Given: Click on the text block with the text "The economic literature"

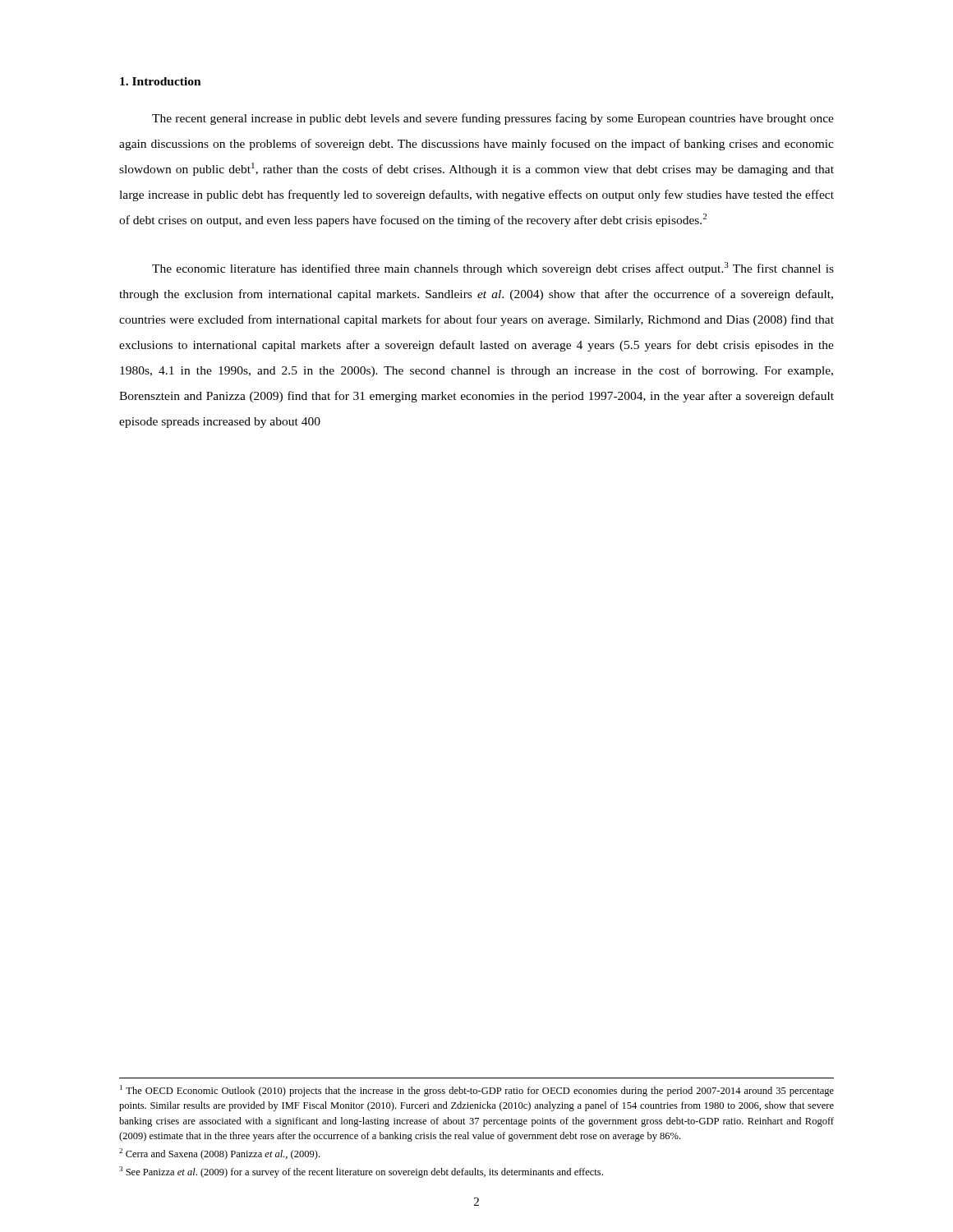Looking at the screenshot, I should point(476,345).
